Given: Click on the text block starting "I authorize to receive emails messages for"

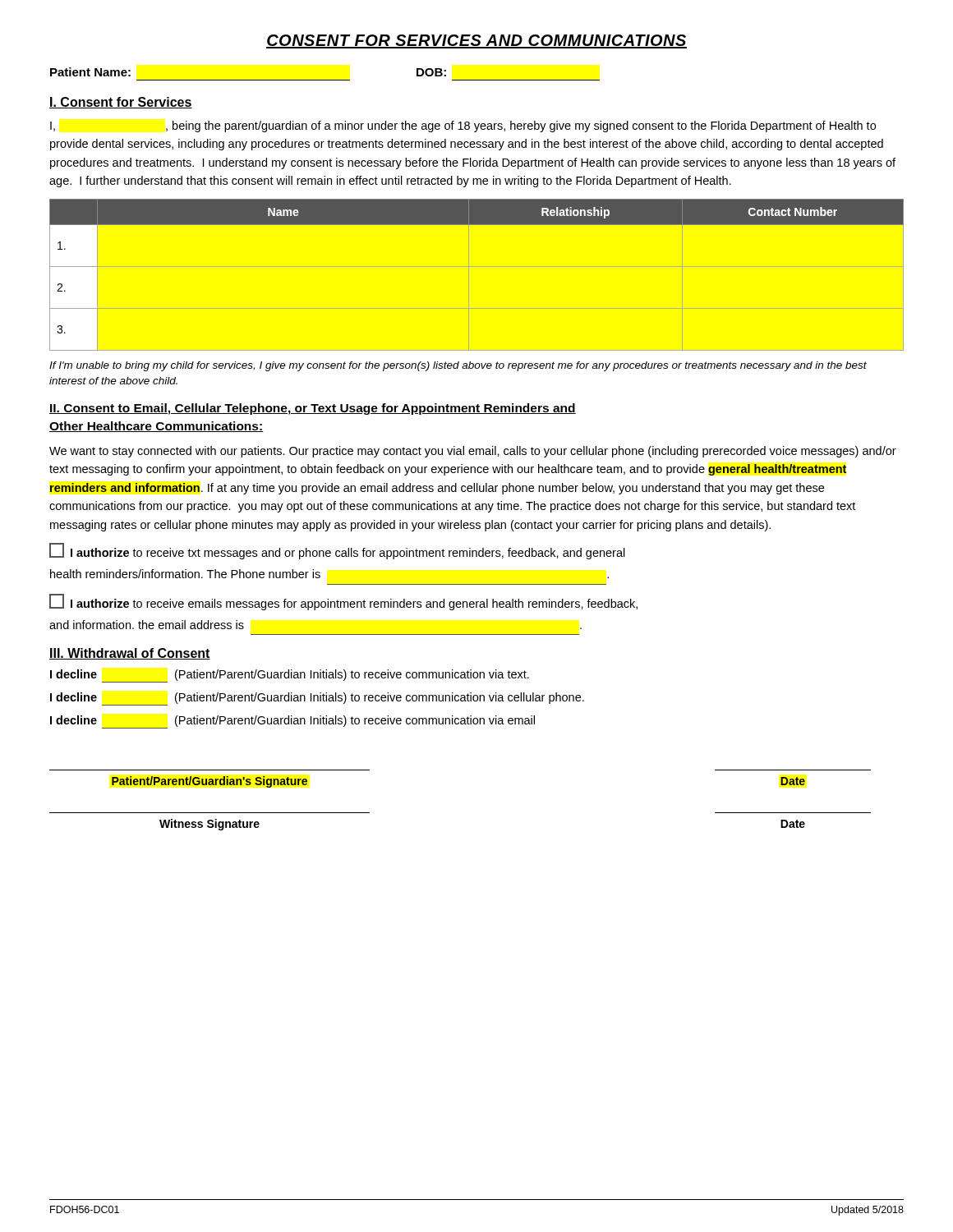Looking at the screenshot, I should 344,603.
